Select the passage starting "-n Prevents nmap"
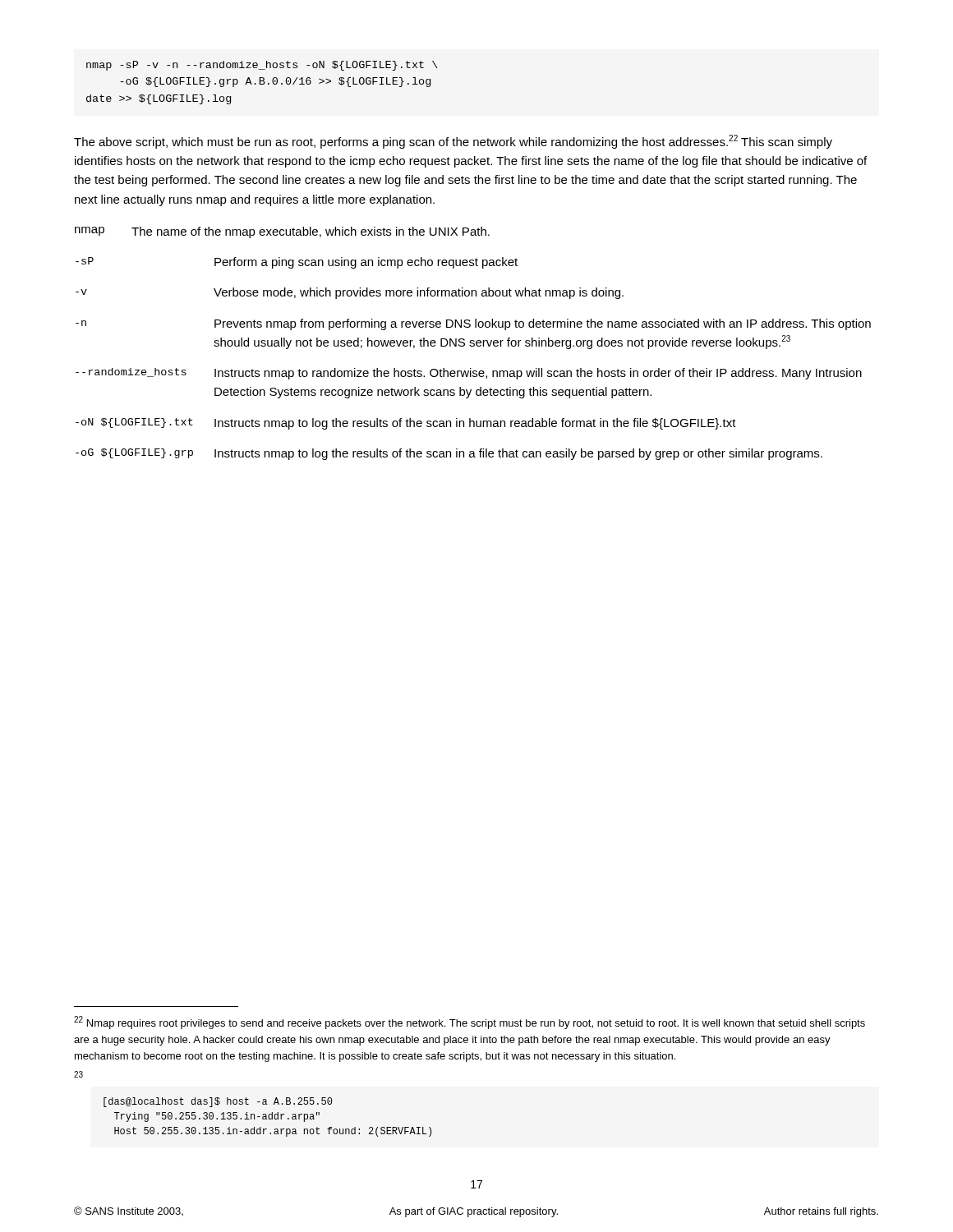 476,332
